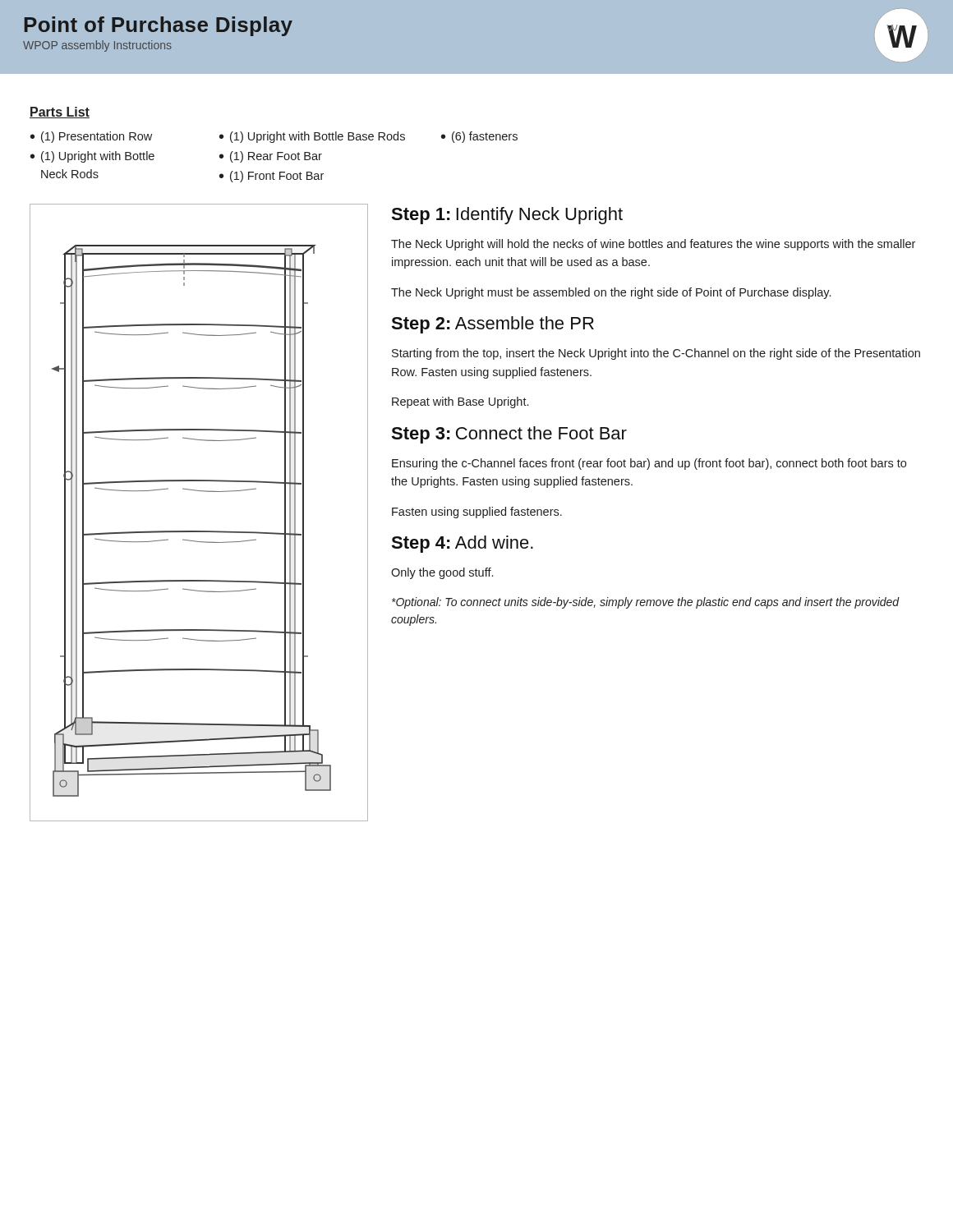Navigate to the block starting "• (1) Upright with Bottle Base Rods"
This screenshot has height=1232, width=953.
[312, 137]
